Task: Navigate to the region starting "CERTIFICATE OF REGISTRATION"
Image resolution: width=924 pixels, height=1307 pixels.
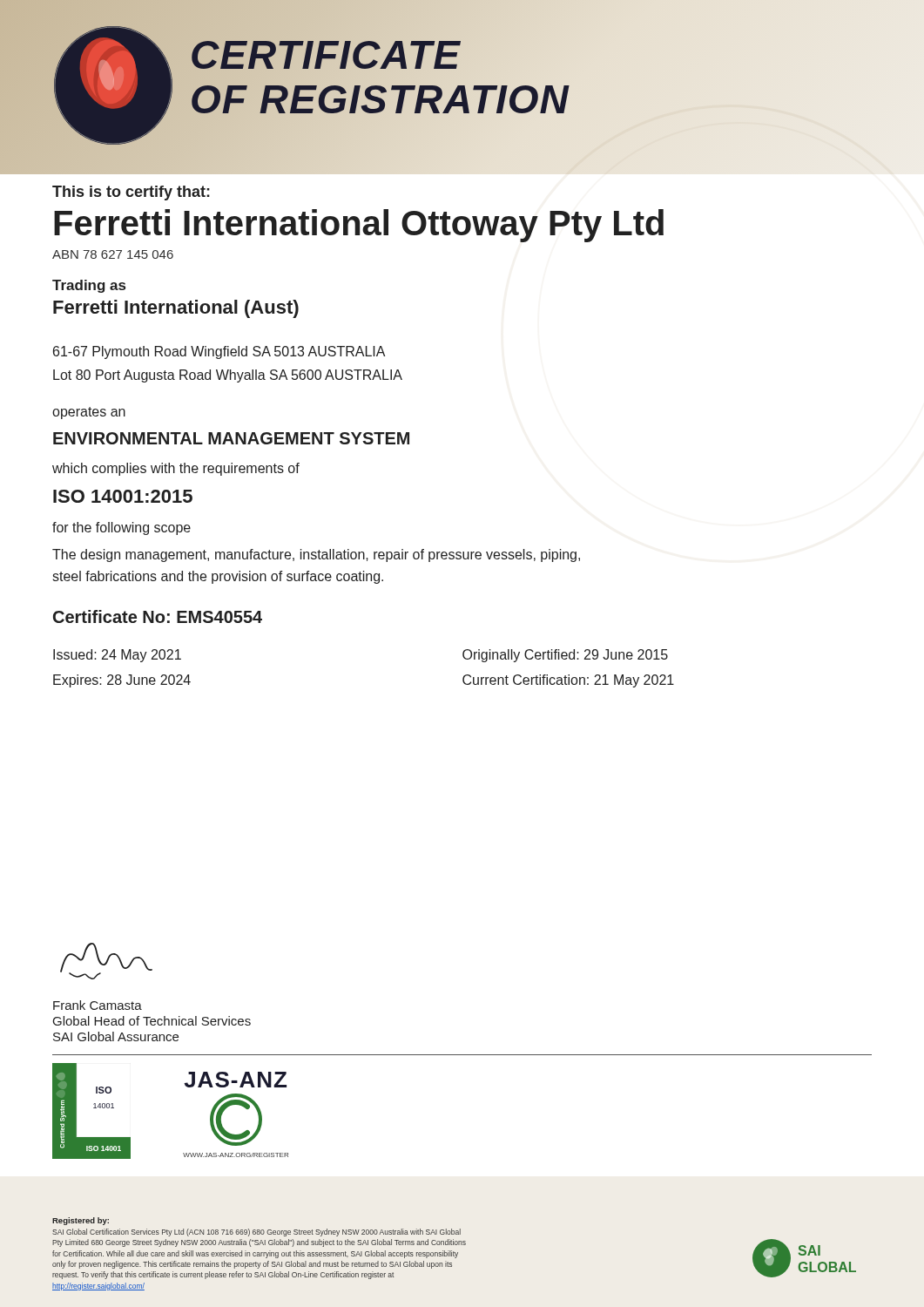Action: [x=380, y=77]
